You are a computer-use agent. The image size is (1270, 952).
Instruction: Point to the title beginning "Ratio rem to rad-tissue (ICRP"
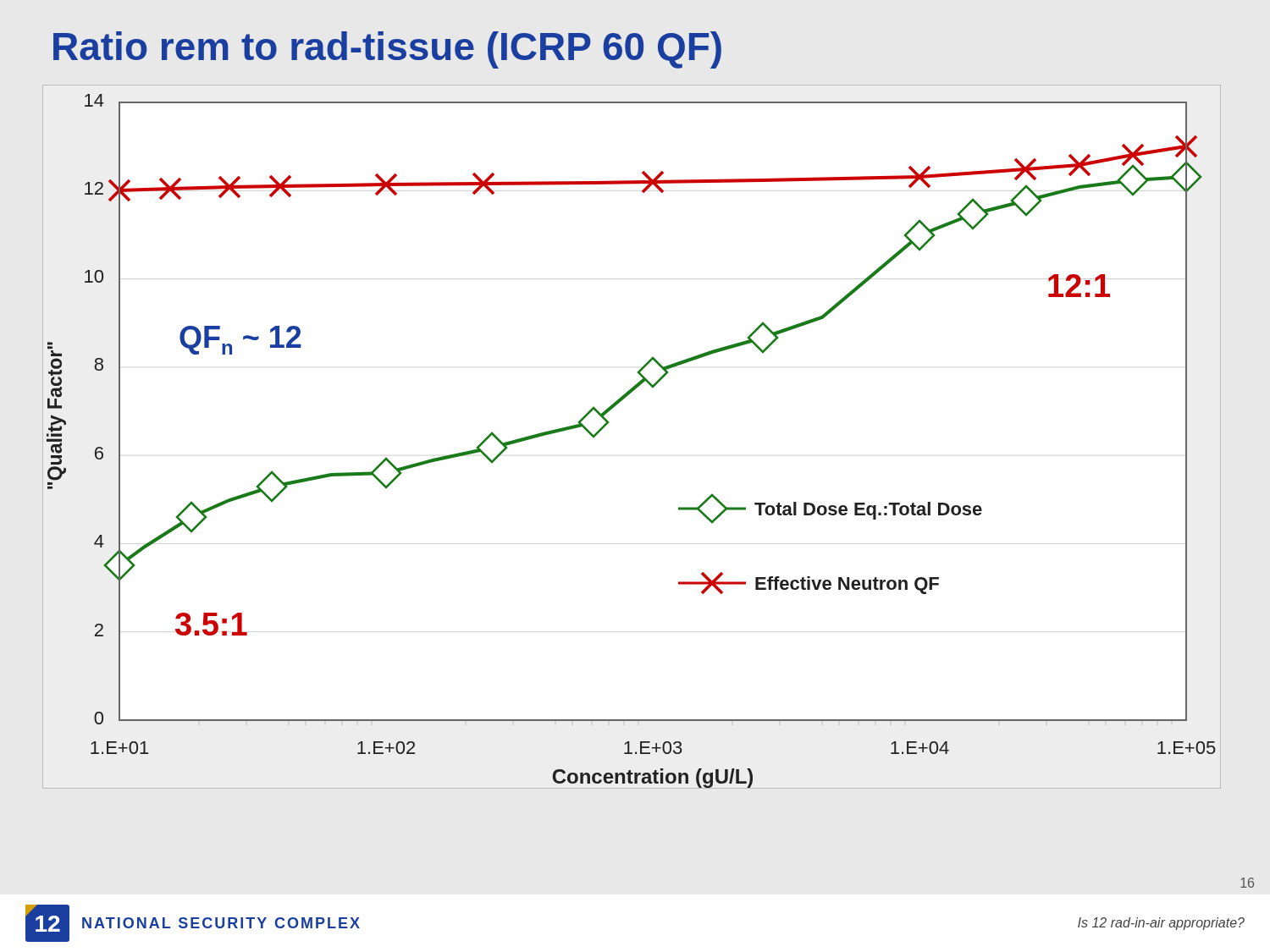point(387,47)
